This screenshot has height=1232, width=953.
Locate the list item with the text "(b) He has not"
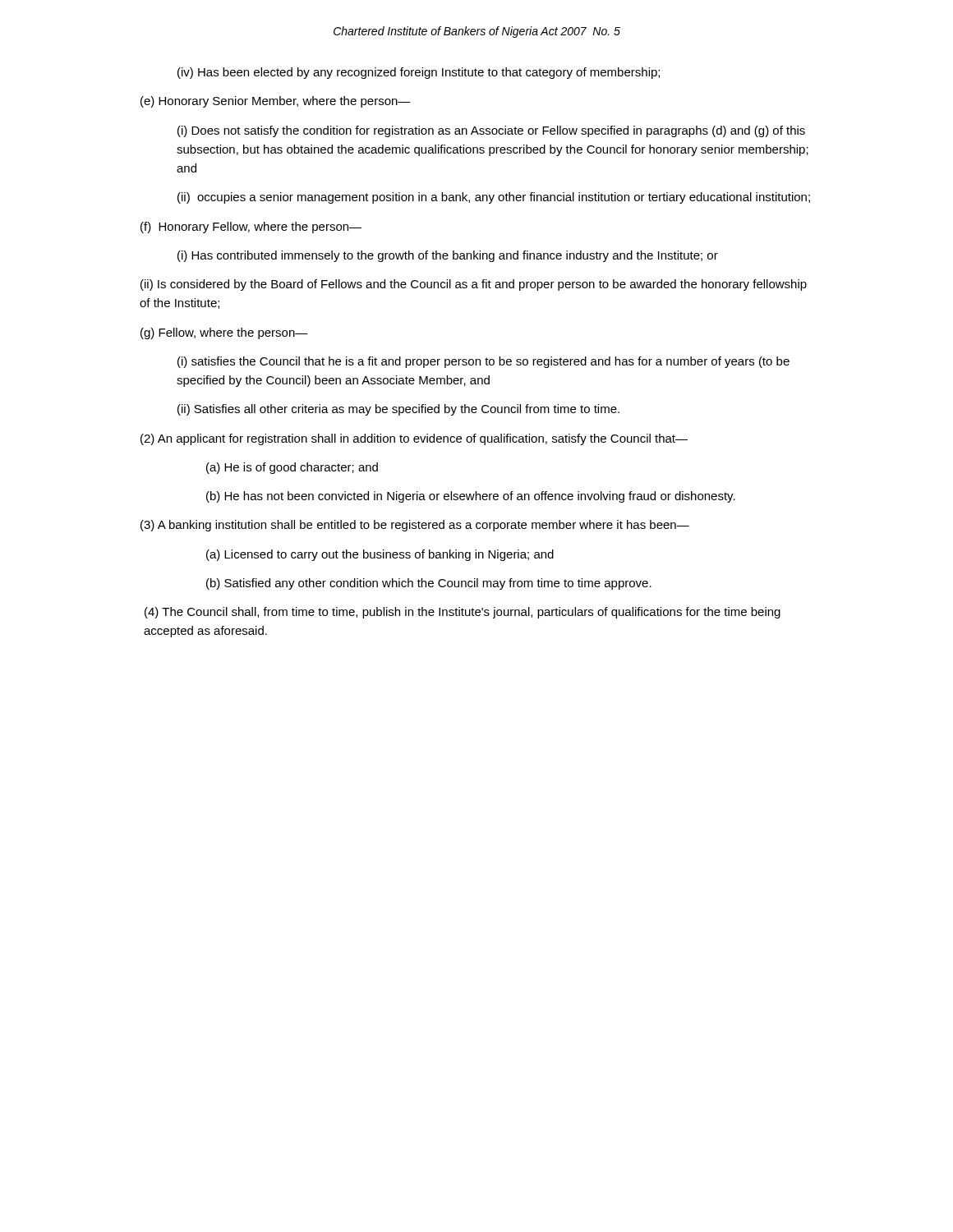(471, 496)
